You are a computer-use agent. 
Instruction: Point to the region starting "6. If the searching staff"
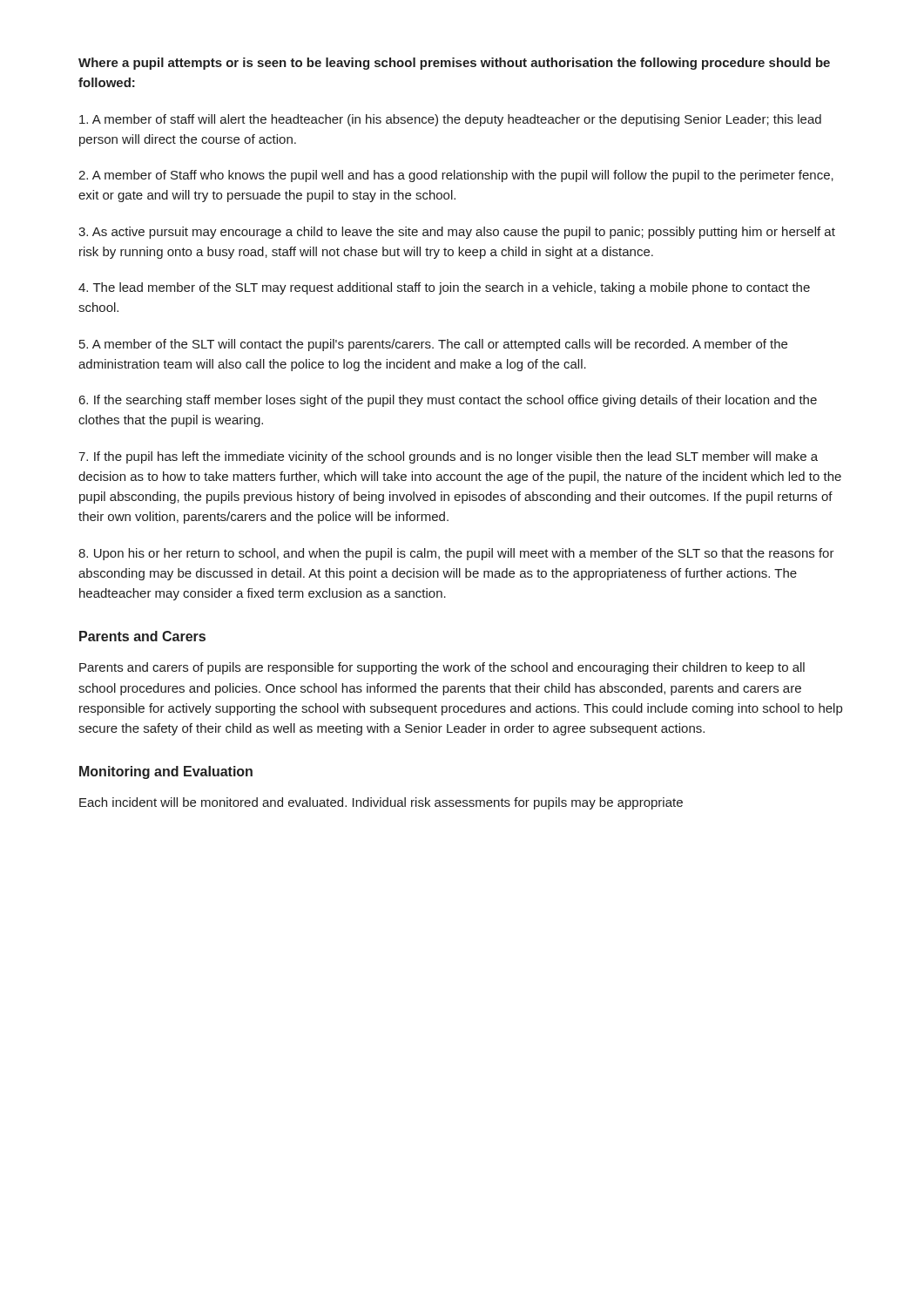pos(448,410)
